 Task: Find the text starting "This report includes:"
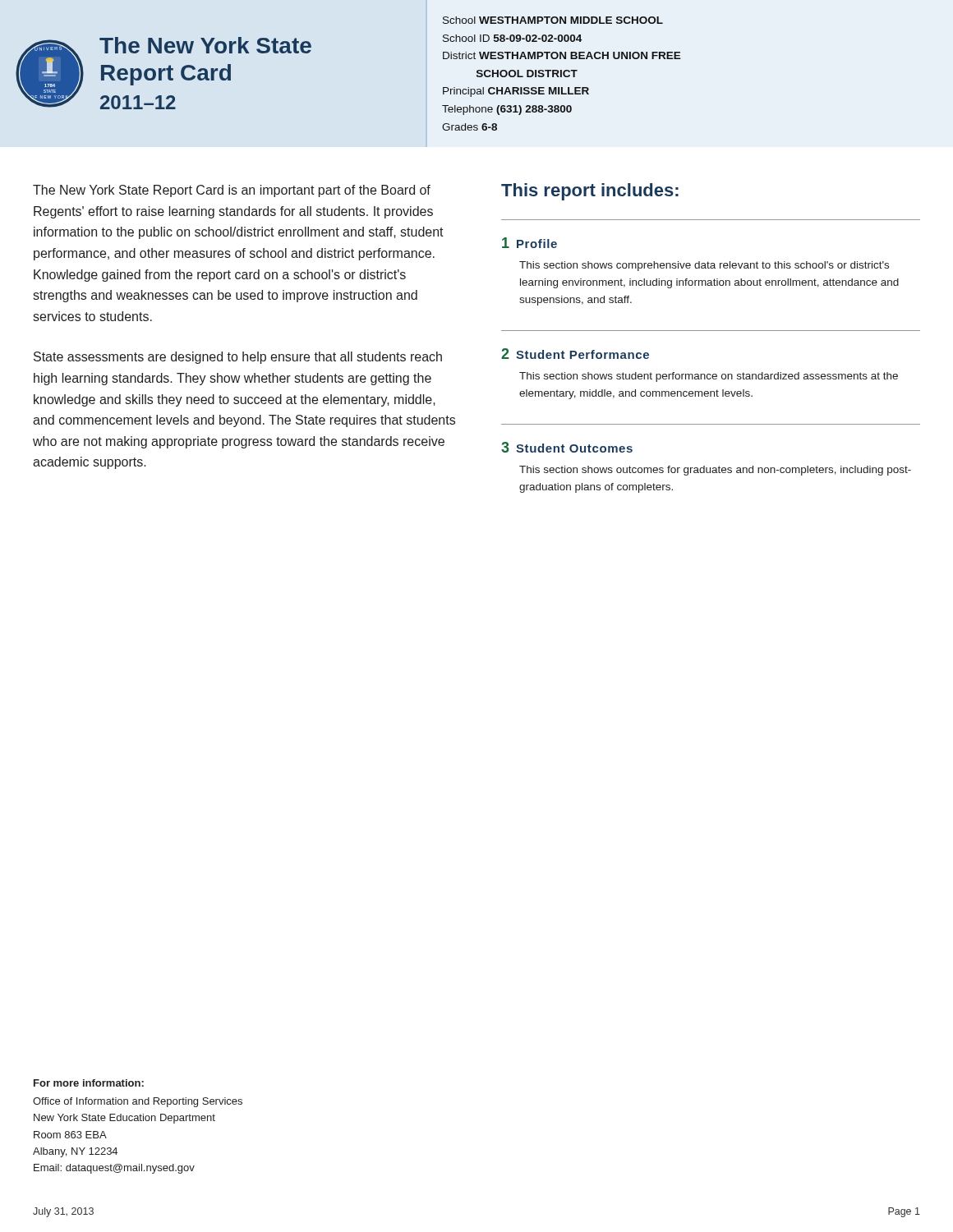590,192
